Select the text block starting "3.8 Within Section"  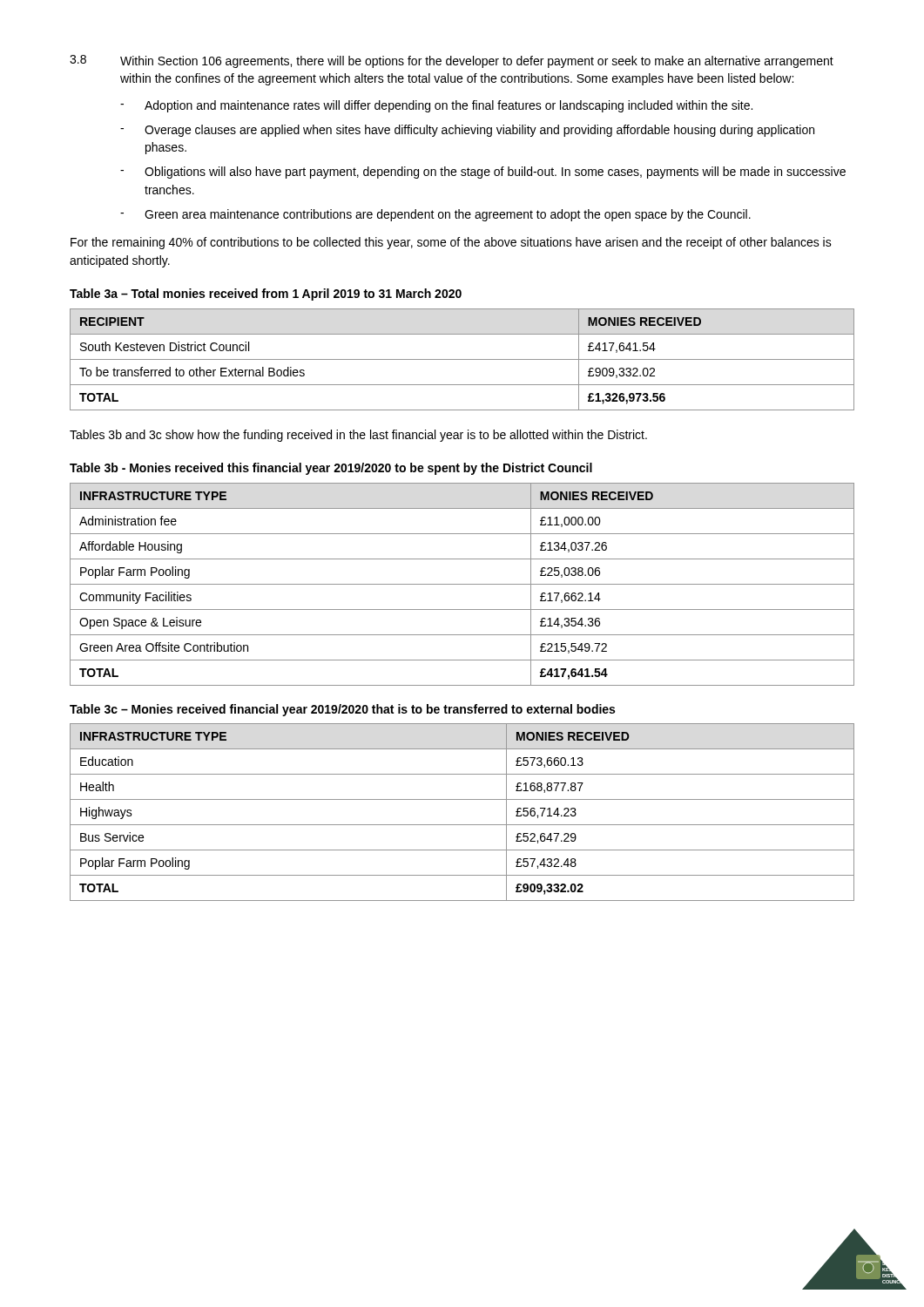point(462,70)
